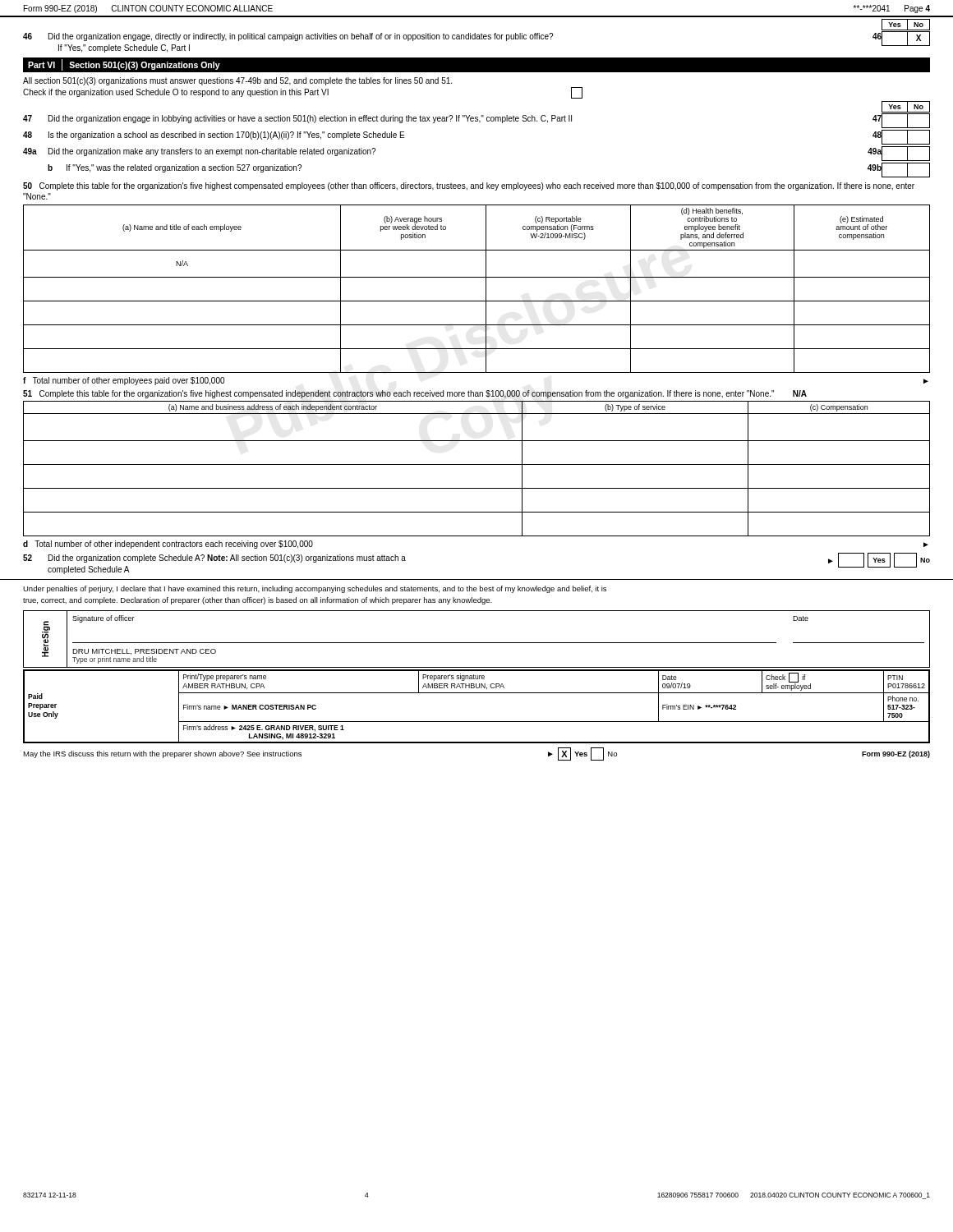Screen dimensions: 1232x953
Task: Navigate to the region starting "Sign Here Signature of officer Date DRU MITCHELL,"
Action: (x=476, y=639)
